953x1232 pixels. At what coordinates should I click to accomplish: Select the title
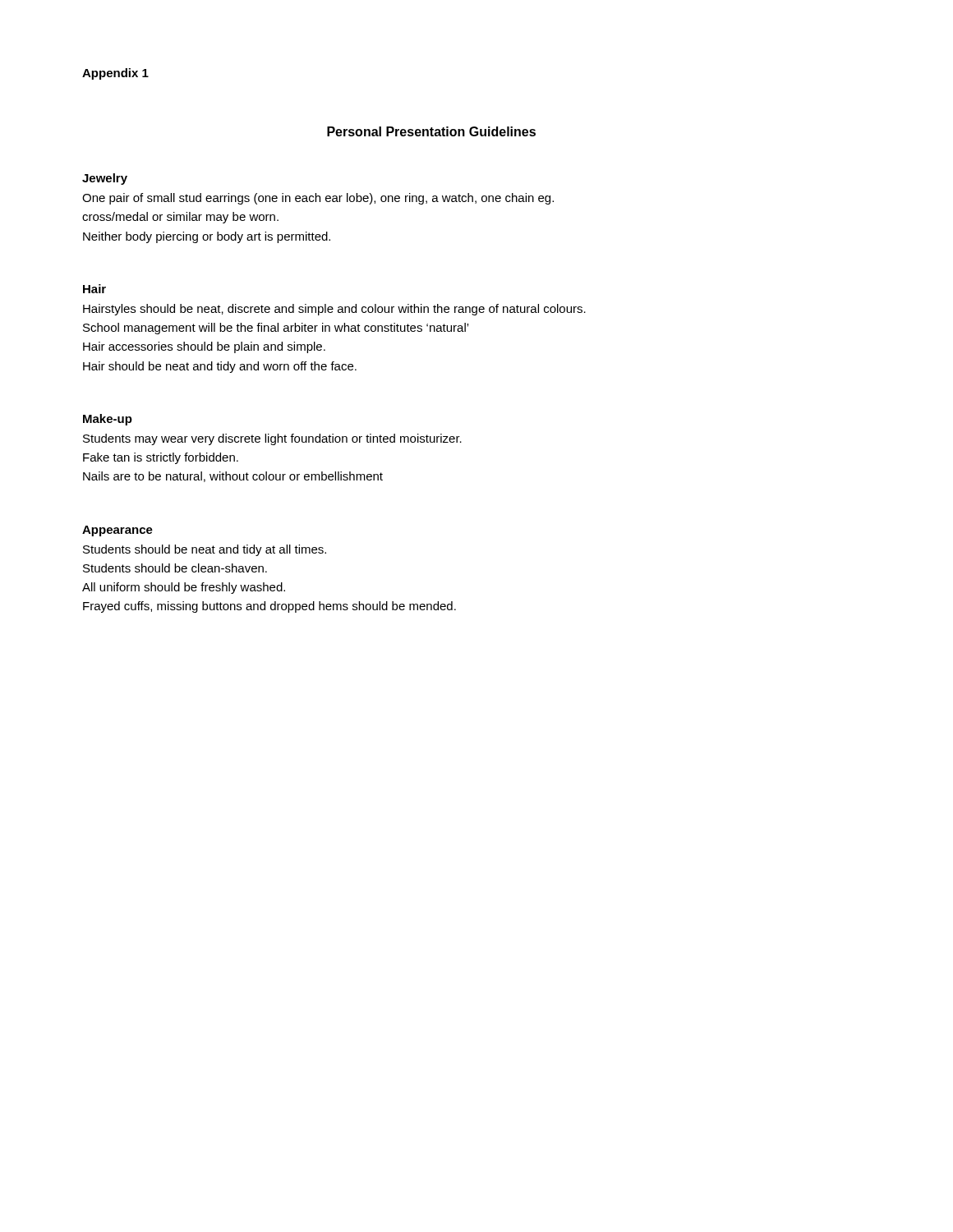(431, 132)
